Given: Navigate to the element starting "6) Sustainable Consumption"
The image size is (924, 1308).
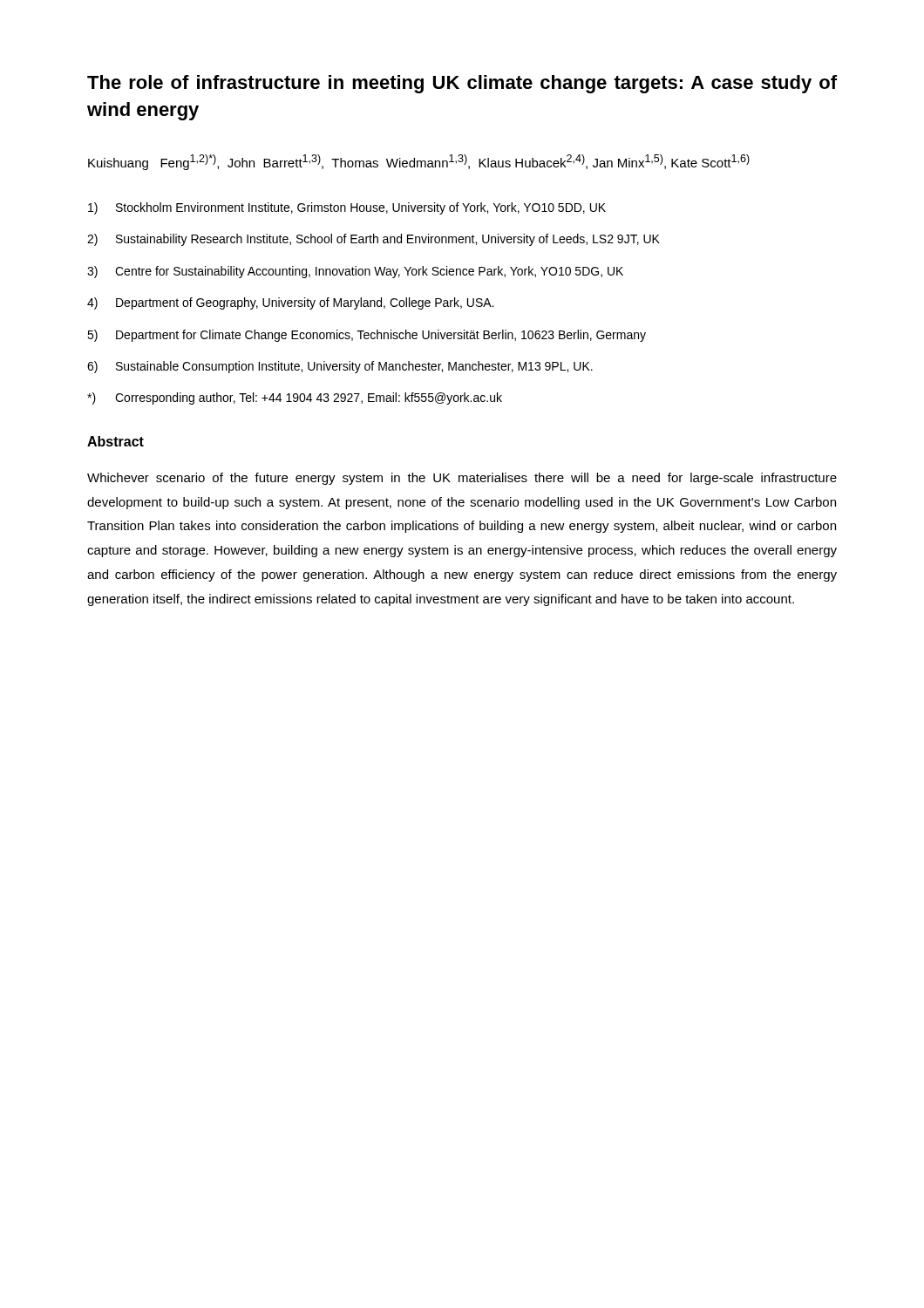Looking at the screenshot, I should click(x=340, y=366).
